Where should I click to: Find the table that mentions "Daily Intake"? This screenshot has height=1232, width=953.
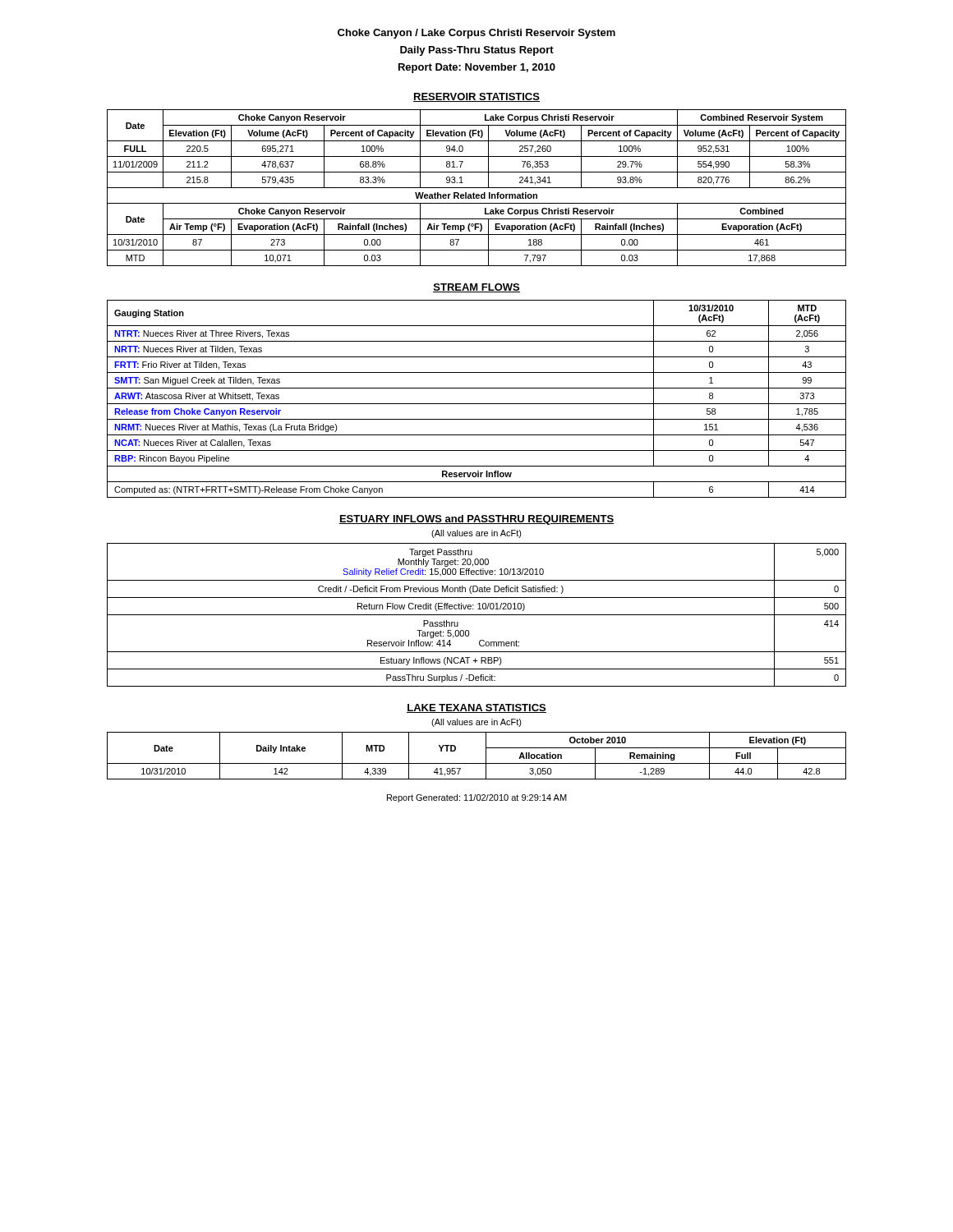point(476,756)
